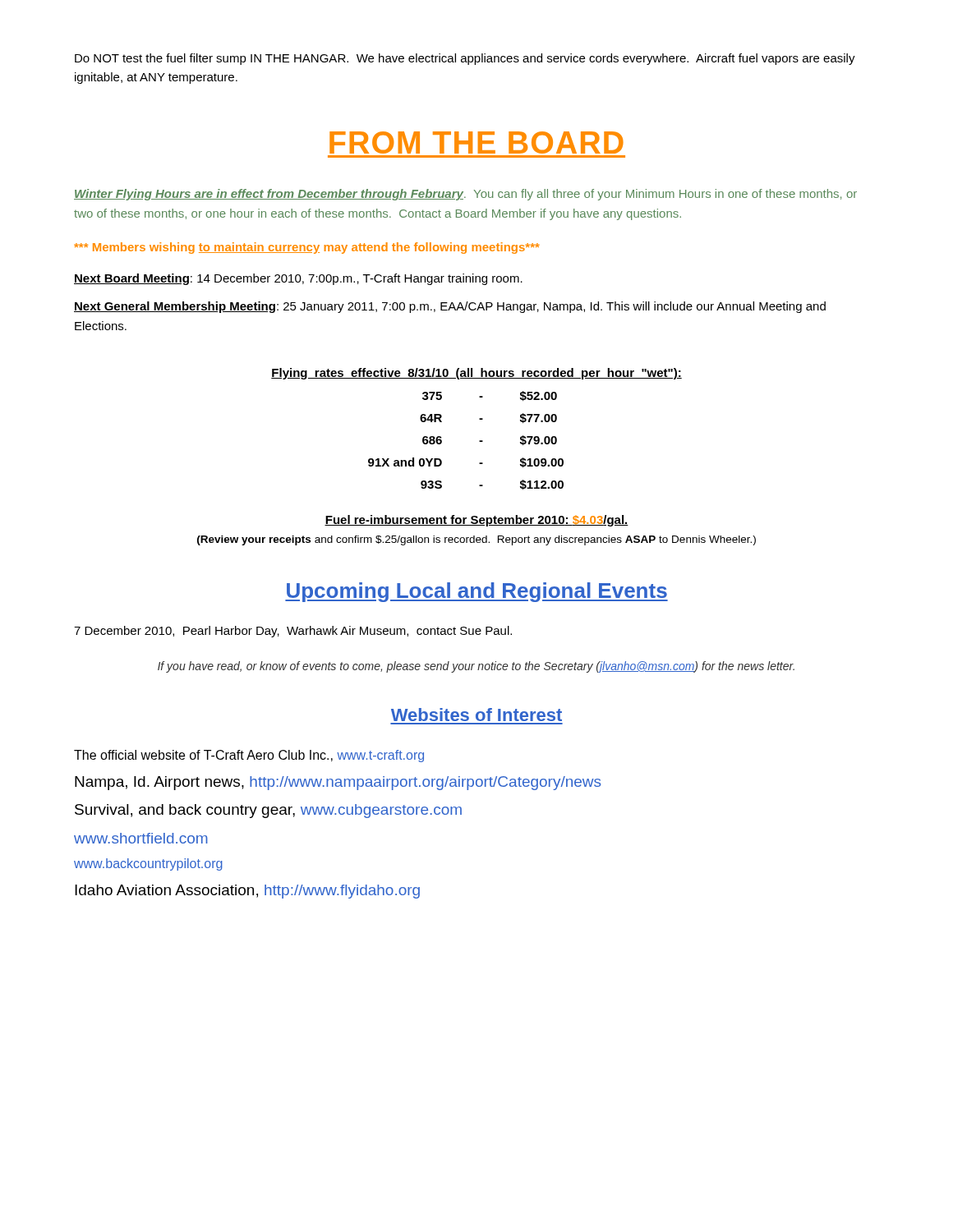Locate the block starting "Upcoming Local and Regional Events"
Viewport: 953px width, 1232px height.
476,590
